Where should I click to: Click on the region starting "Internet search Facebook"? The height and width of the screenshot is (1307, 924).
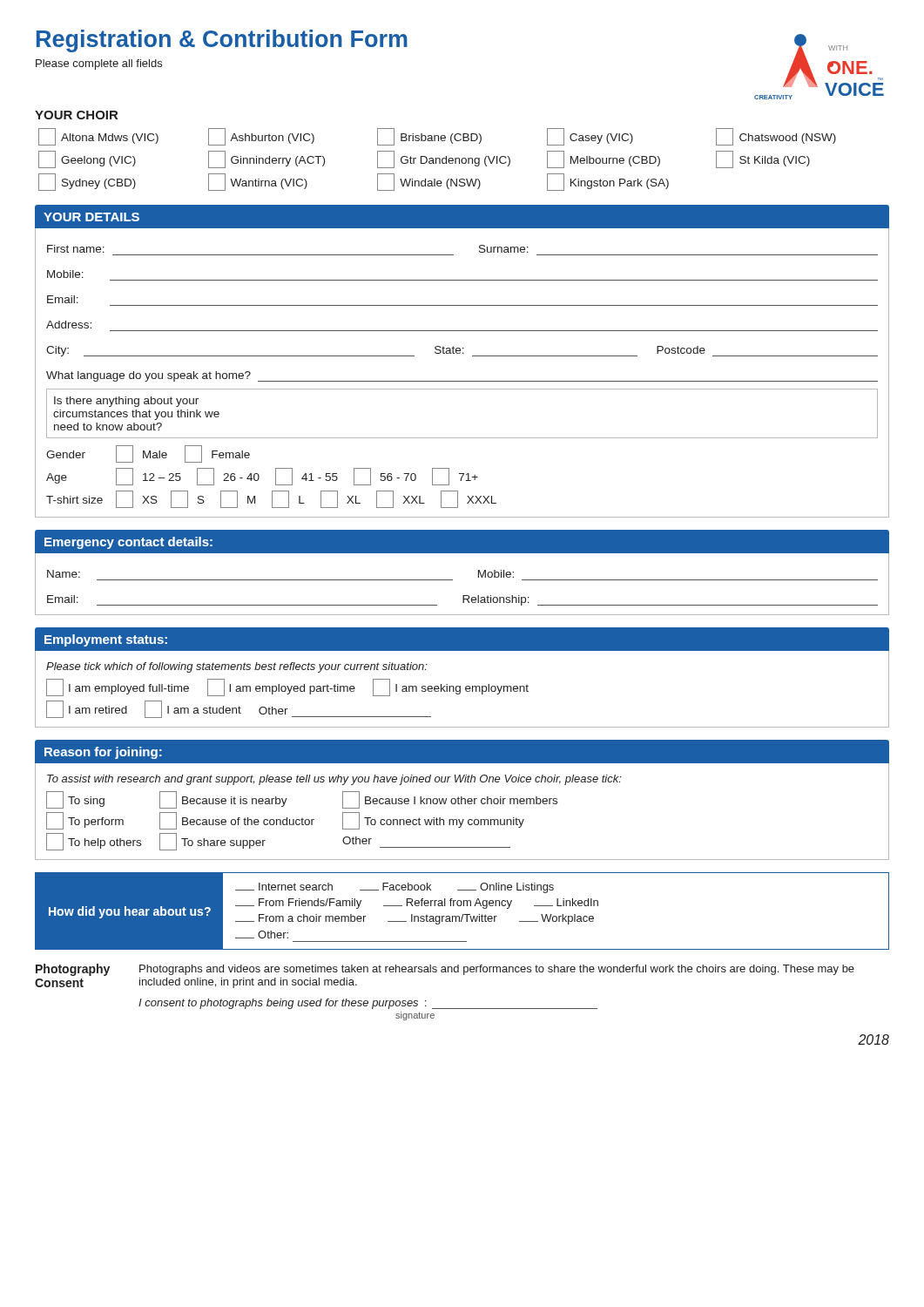point(556,911)
